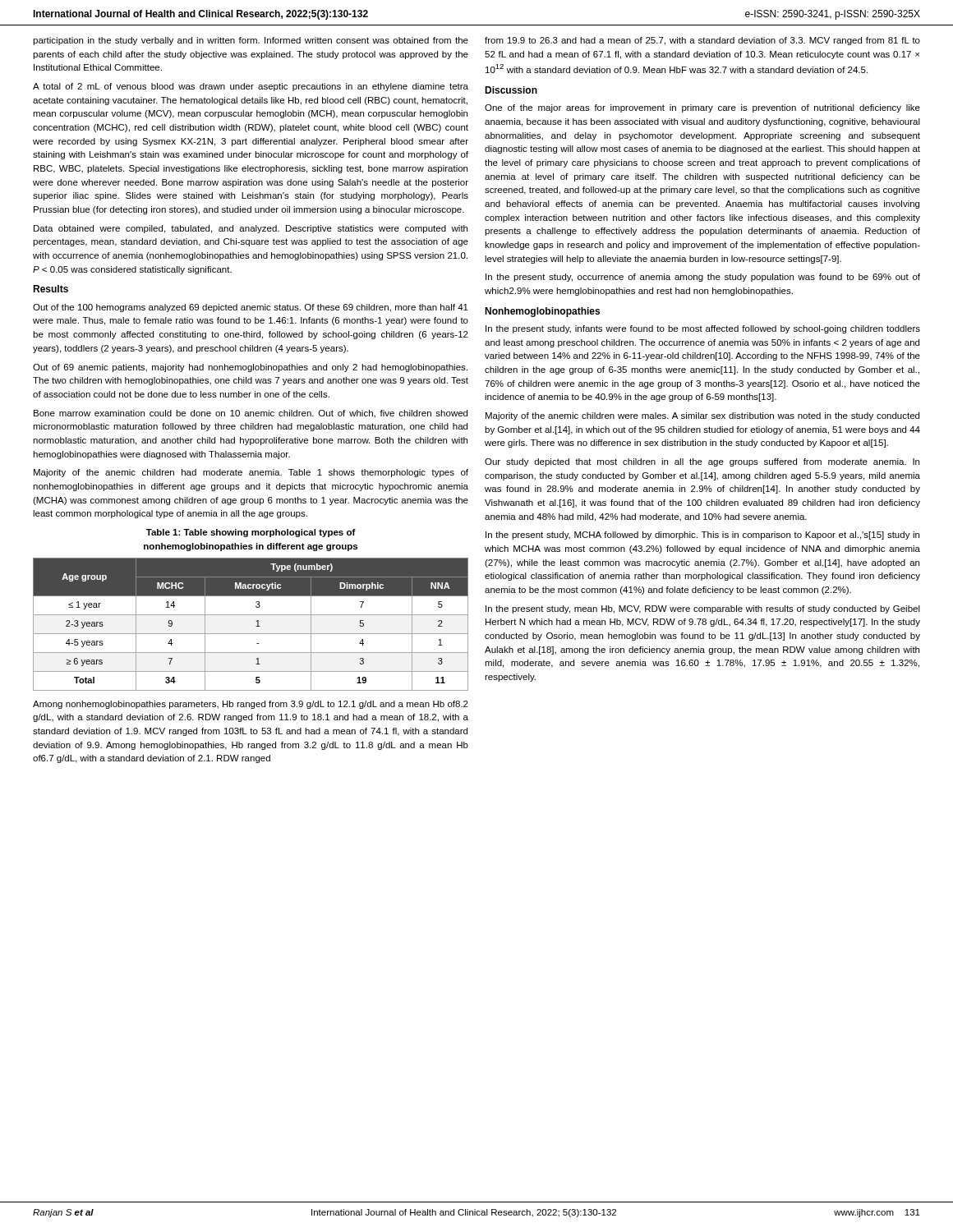953x1232 pixels.
Task: Point to the passage starting "Our study depicted"
Action: (702, 489)
